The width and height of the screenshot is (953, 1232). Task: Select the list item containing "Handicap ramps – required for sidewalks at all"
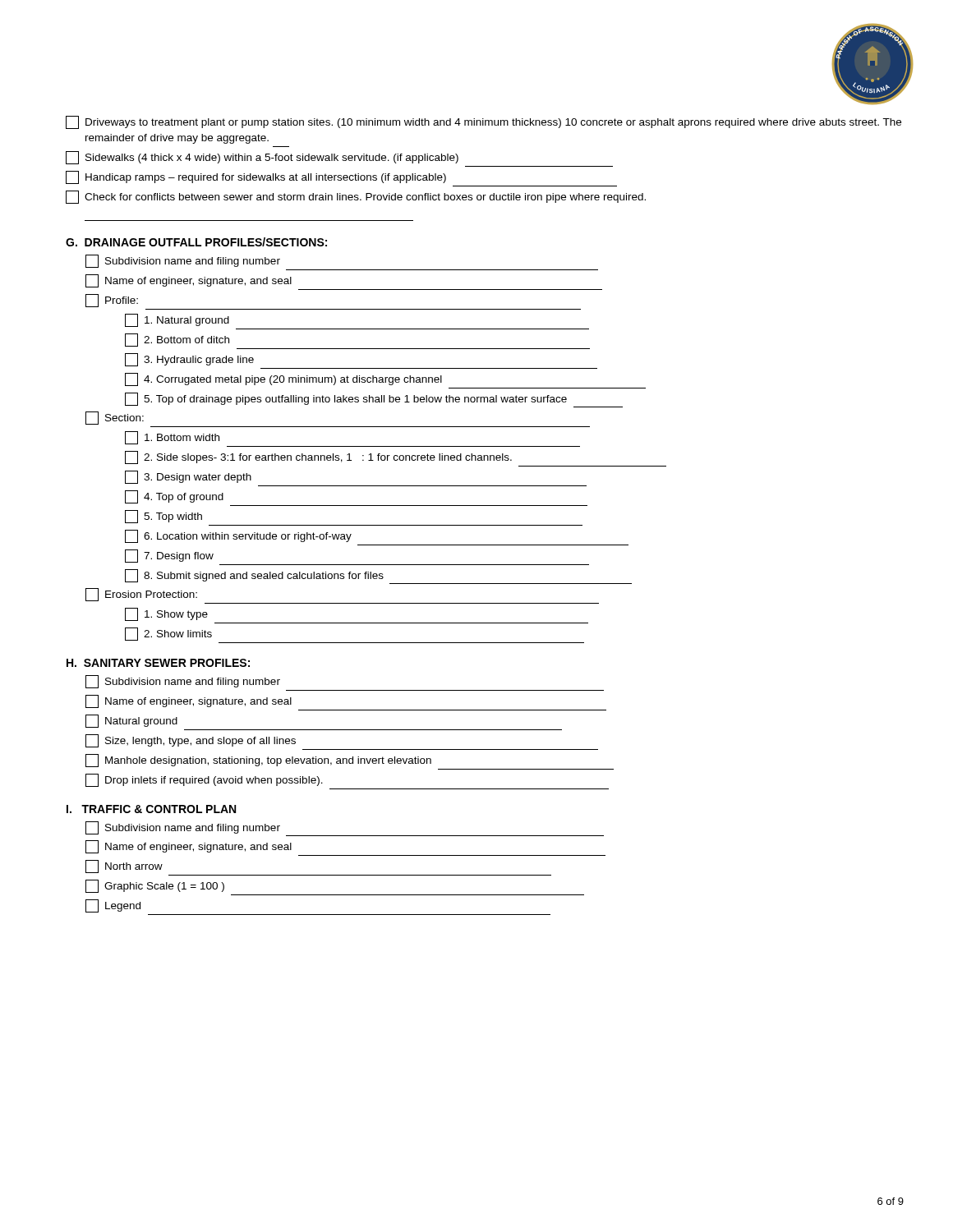(x=485, y=178)
